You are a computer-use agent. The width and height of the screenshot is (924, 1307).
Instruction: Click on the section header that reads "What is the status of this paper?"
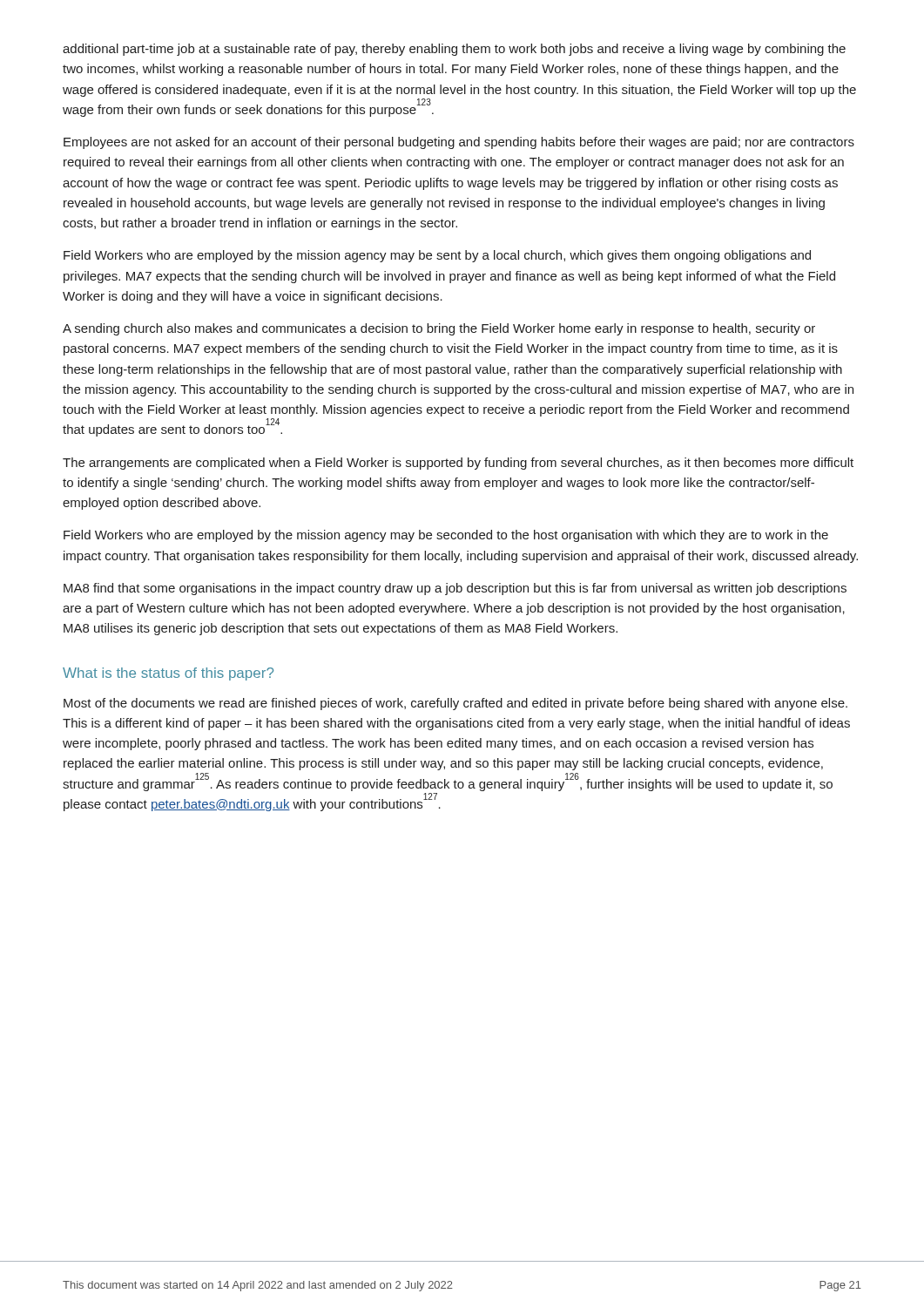pyautogui.click(x=168, y=674)
